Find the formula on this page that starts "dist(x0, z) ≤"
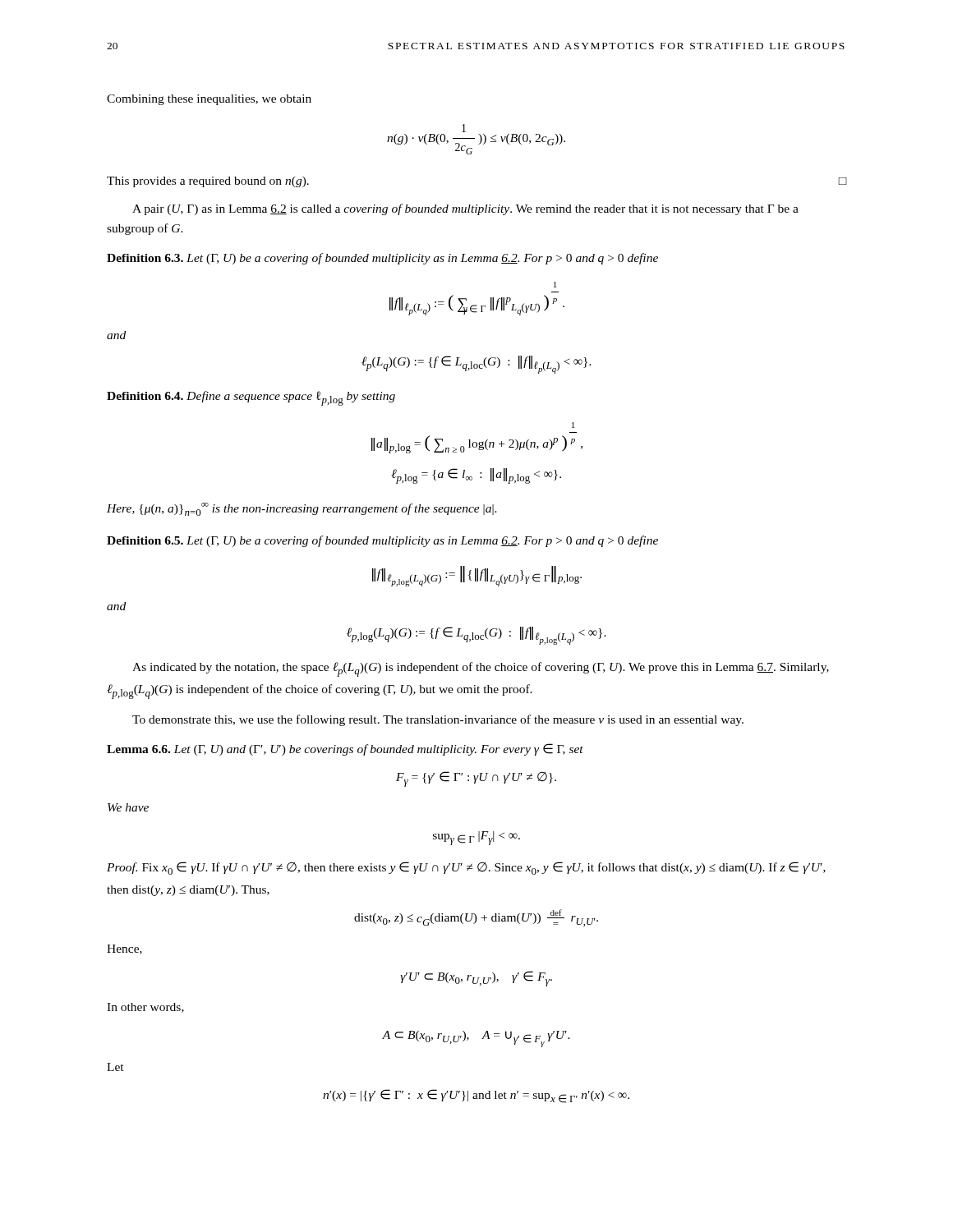Image resolution: width=953 pixels, height=1232 pixels. coord(476,919)
